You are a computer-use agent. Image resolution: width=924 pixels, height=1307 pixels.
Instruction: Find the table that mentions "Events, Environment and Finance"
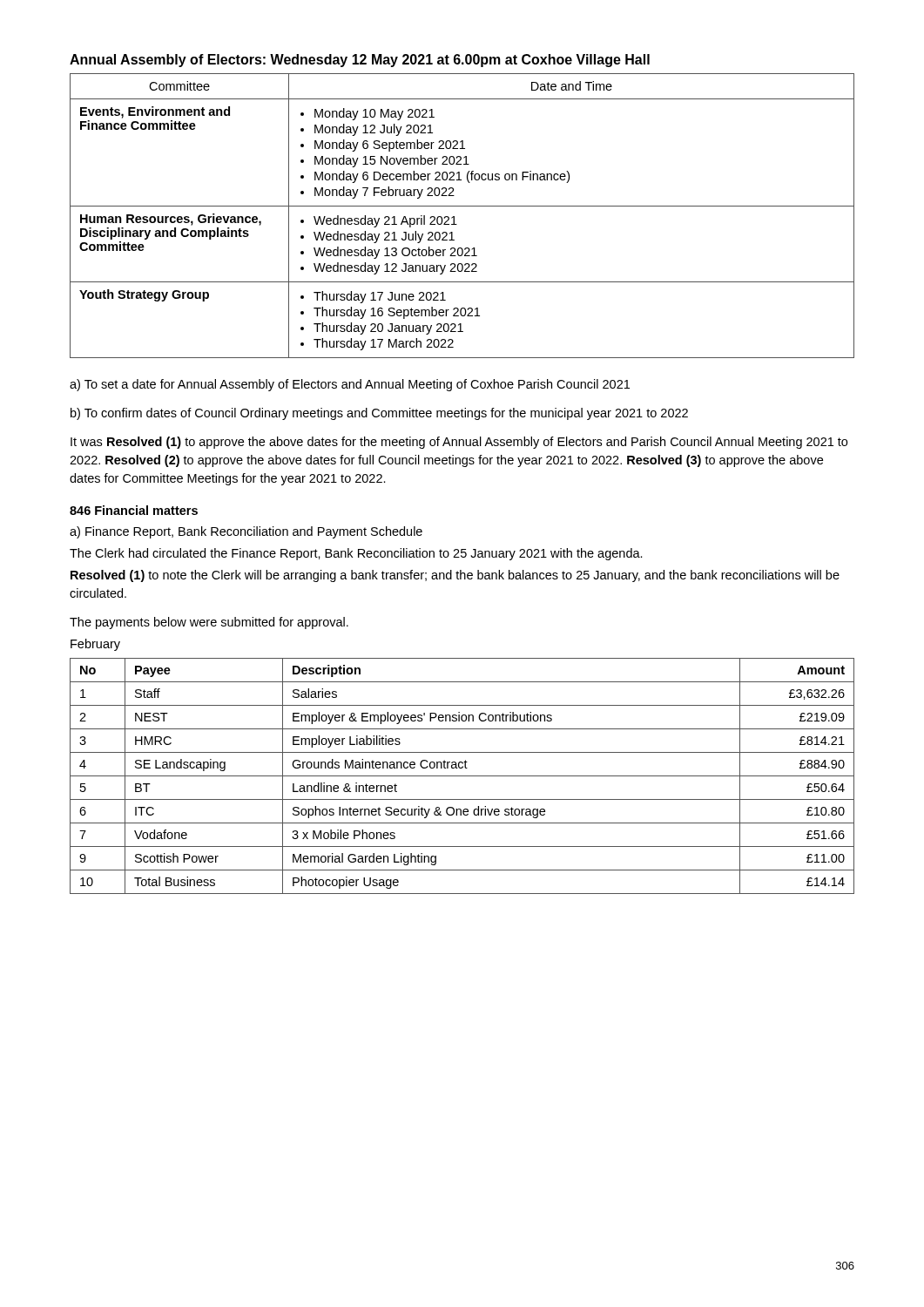(x=462, y=216)
